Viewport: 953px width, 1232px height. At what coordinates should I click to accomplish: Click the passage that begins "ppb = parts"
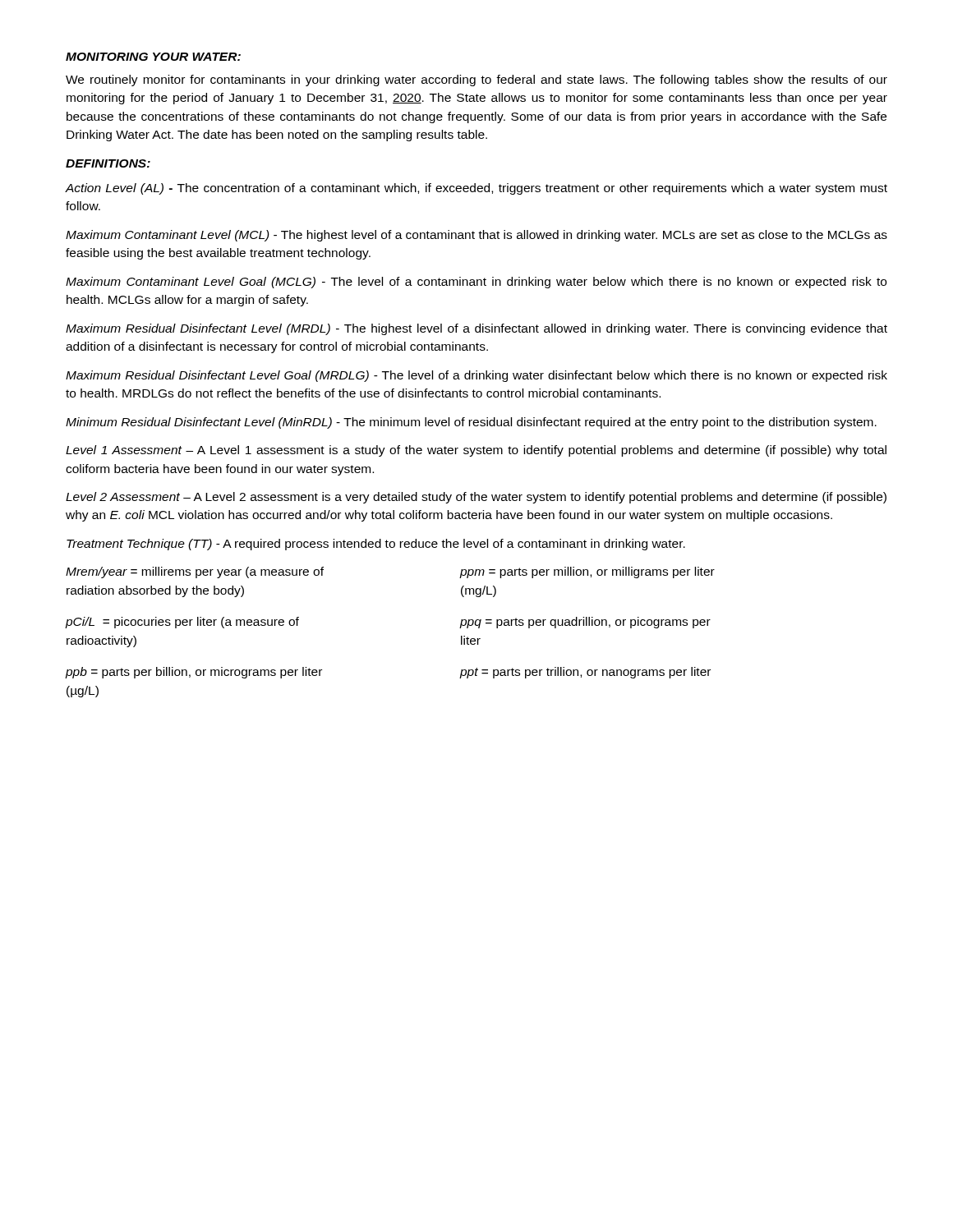pos(194,681)
